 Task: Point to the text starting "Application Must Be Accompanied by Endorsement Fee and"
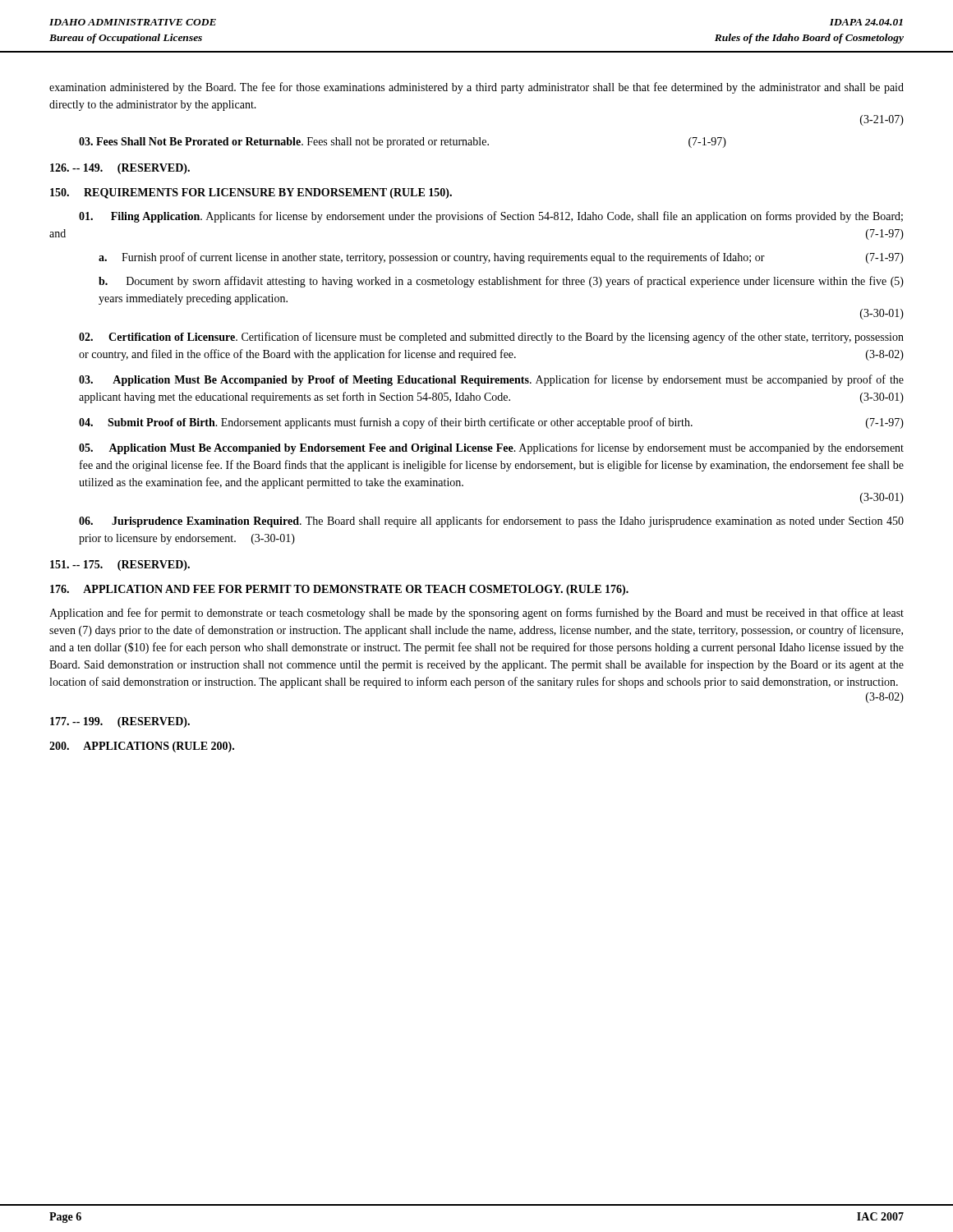(x=476, y=472)
